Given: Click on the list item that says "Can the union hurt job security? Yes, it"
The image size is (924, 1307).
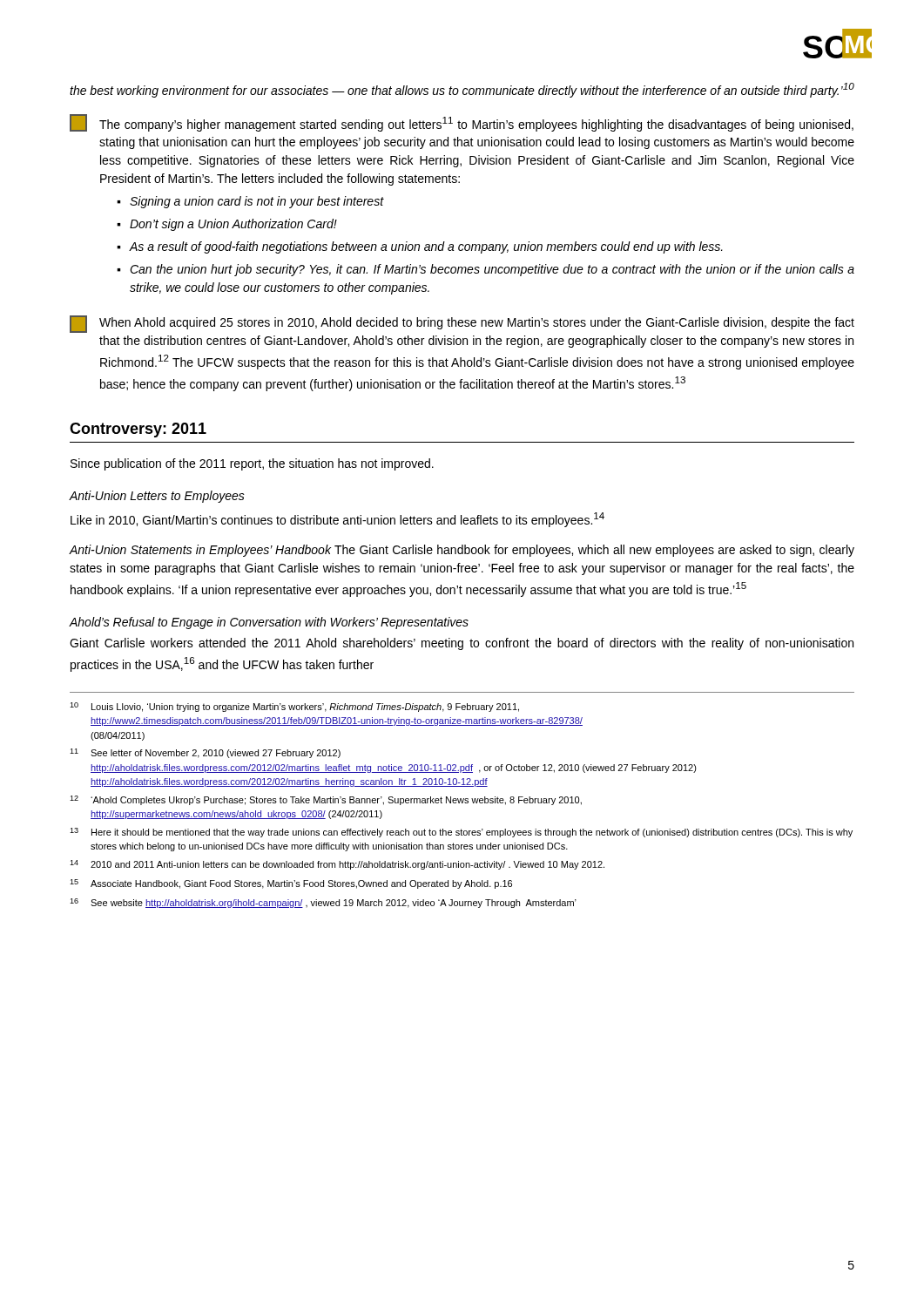Looking at the screenshot, I should (492, 279).
